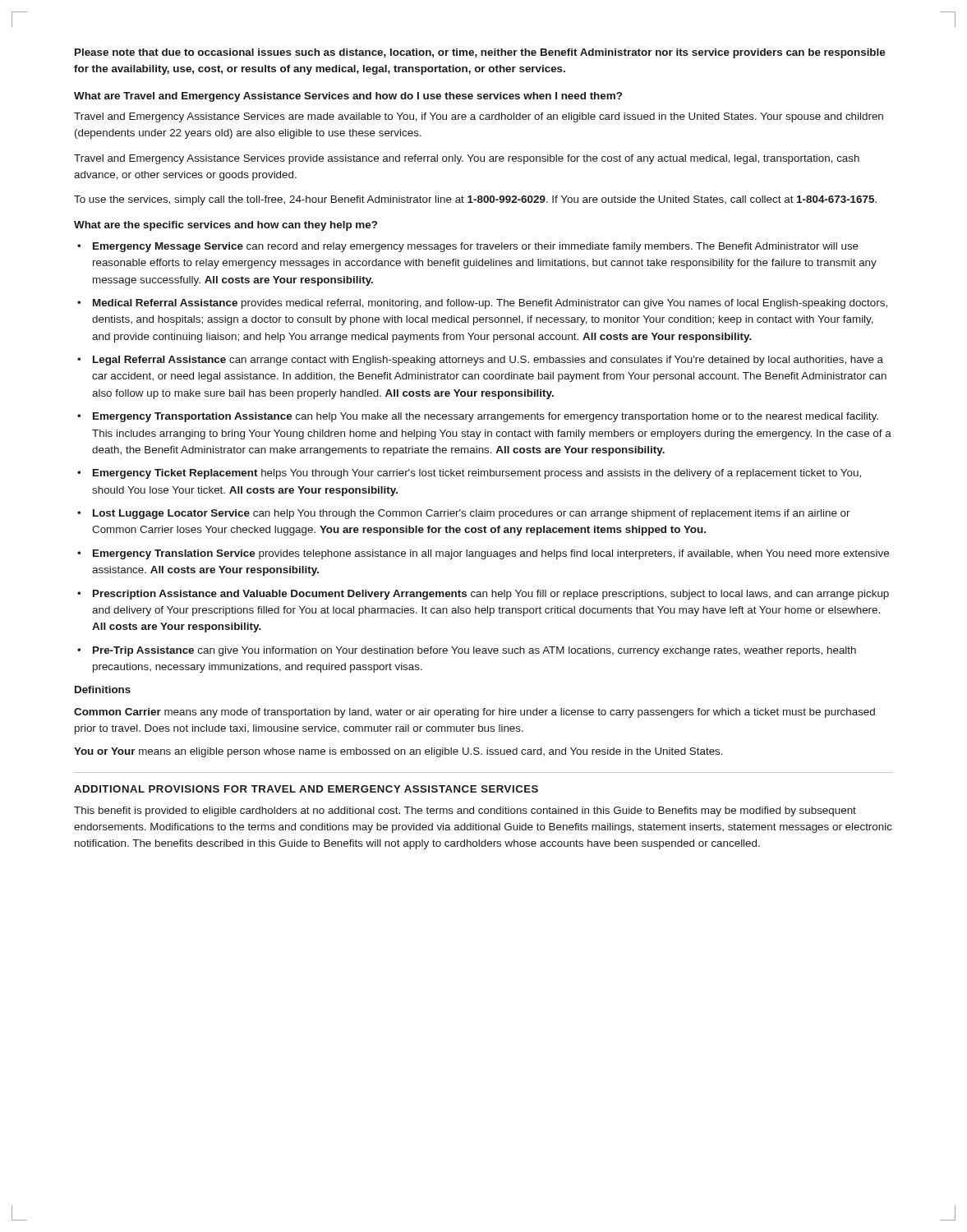
Task: Point to the section header beginning "What are Travel and"
Action: pos(348,95)
